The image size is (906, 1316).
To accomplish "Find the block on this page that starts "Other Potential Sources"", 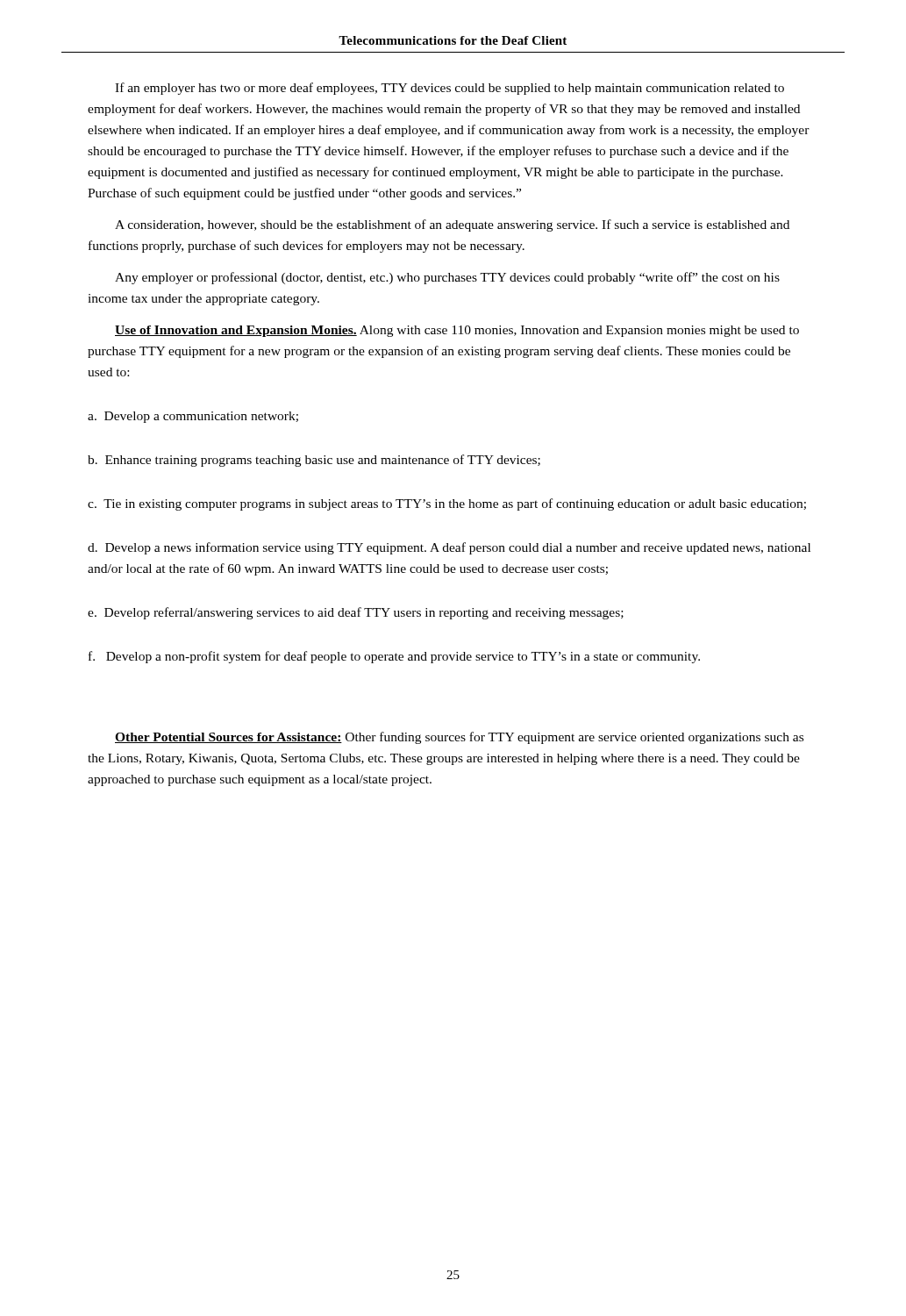I will pyautogui.click(x=453, y=758).
